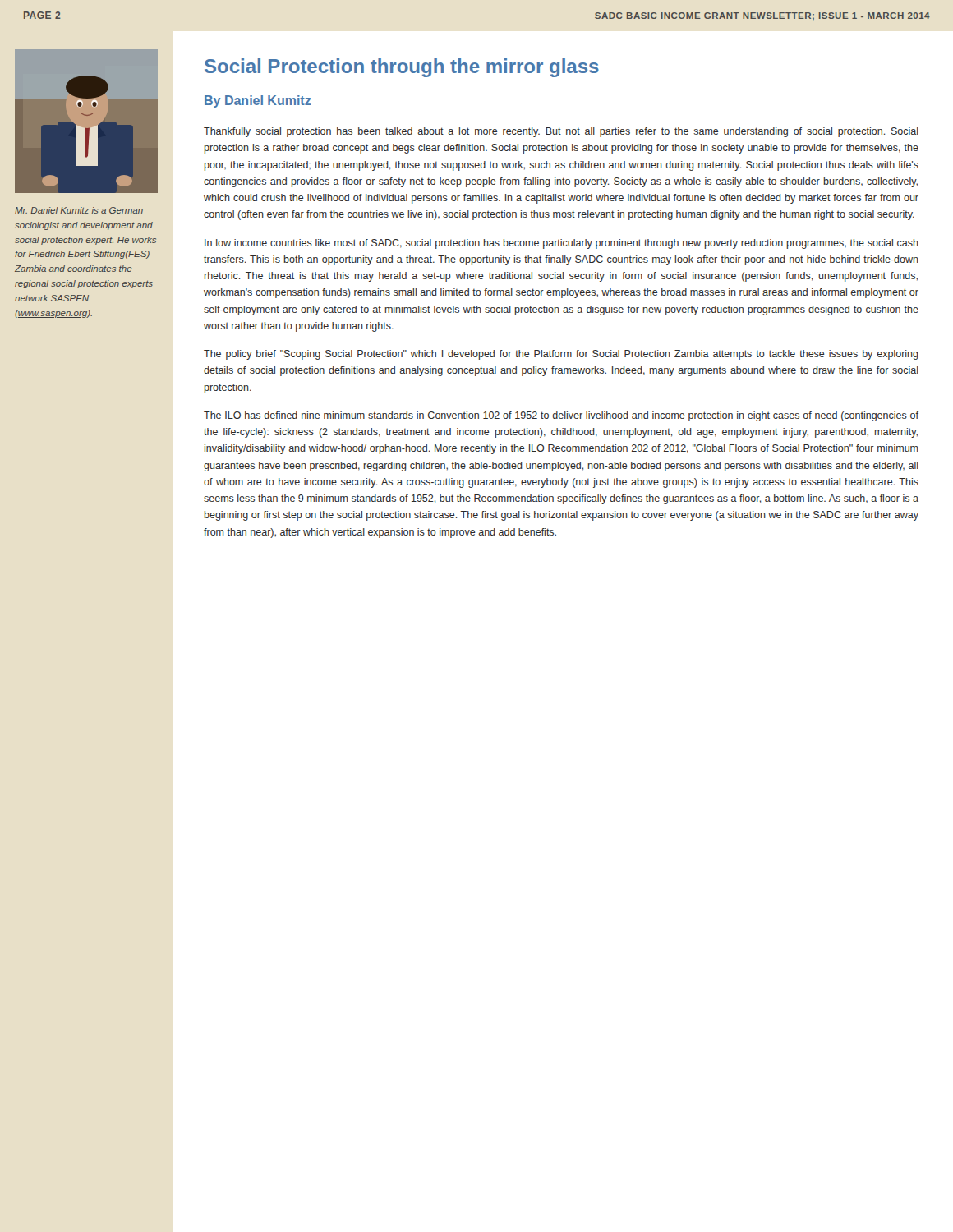Select the text block starting "In low income countries like most of SADC,"
This screenshot has width=953, height=1232.
click(x=561, y=284)
